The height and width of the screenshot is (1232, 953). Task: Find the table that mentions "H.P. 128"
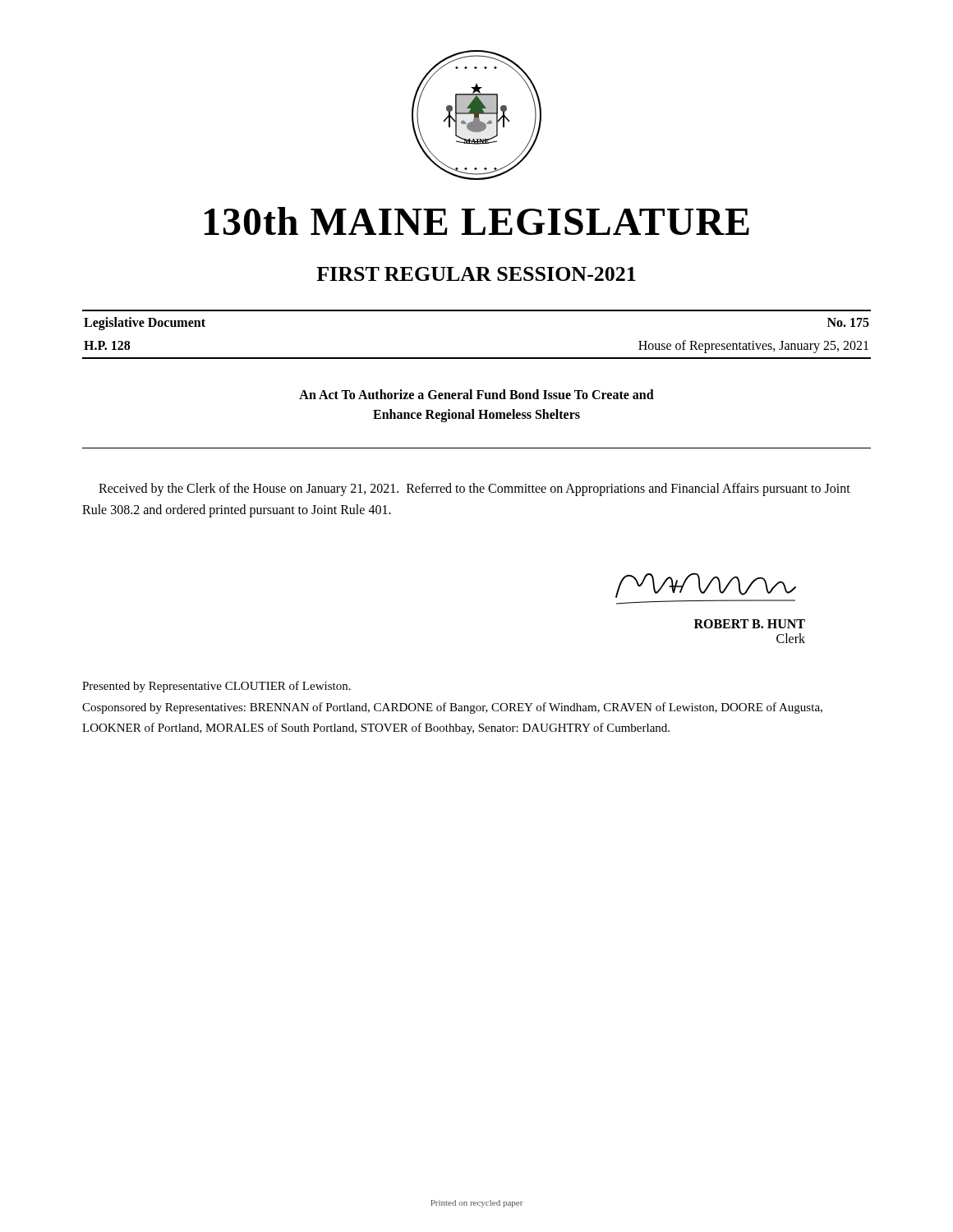(x=476, y=334)
